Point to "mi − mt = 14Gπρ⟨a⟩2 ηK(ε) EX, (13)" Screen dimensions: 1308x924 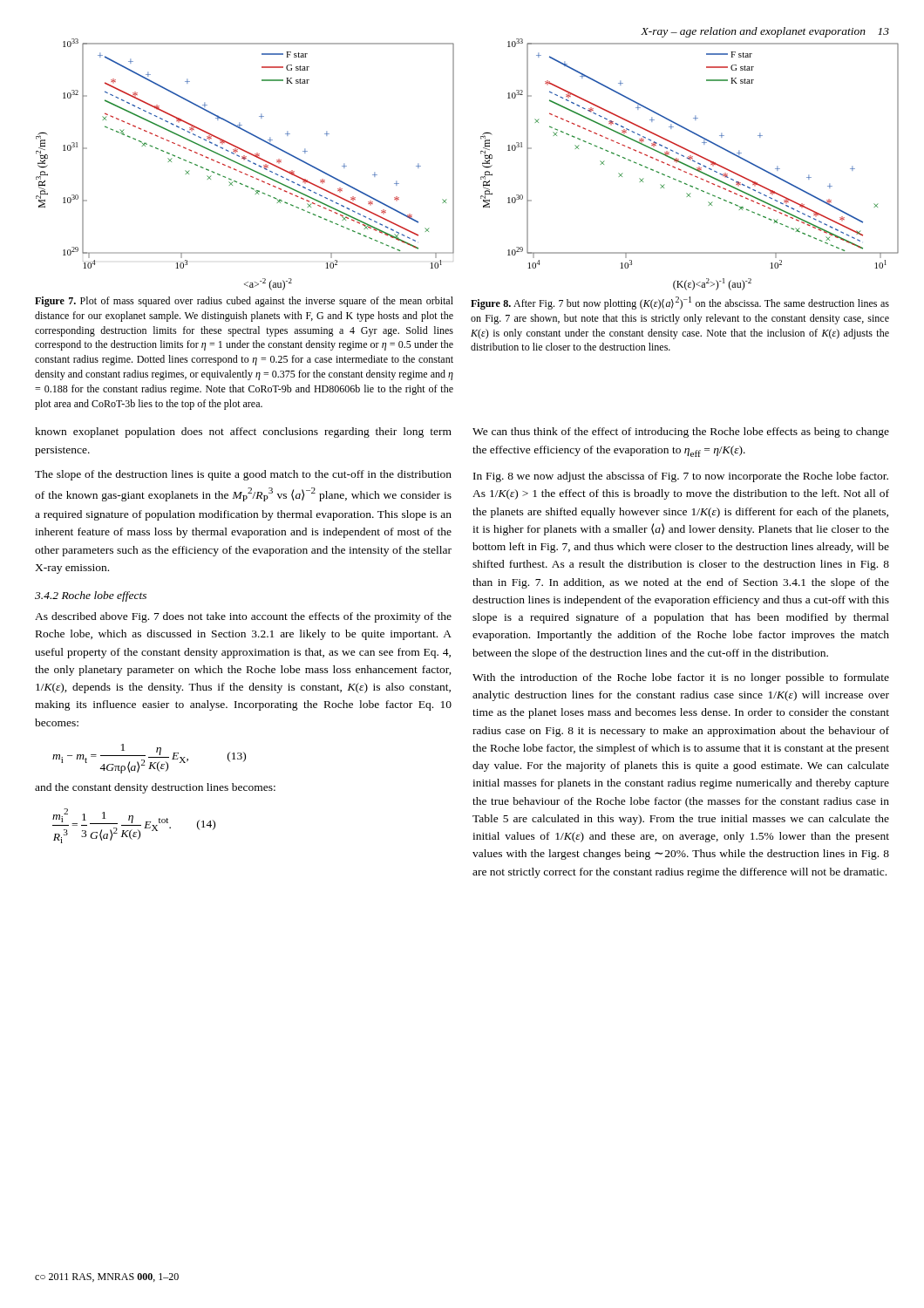click(149, 757)
